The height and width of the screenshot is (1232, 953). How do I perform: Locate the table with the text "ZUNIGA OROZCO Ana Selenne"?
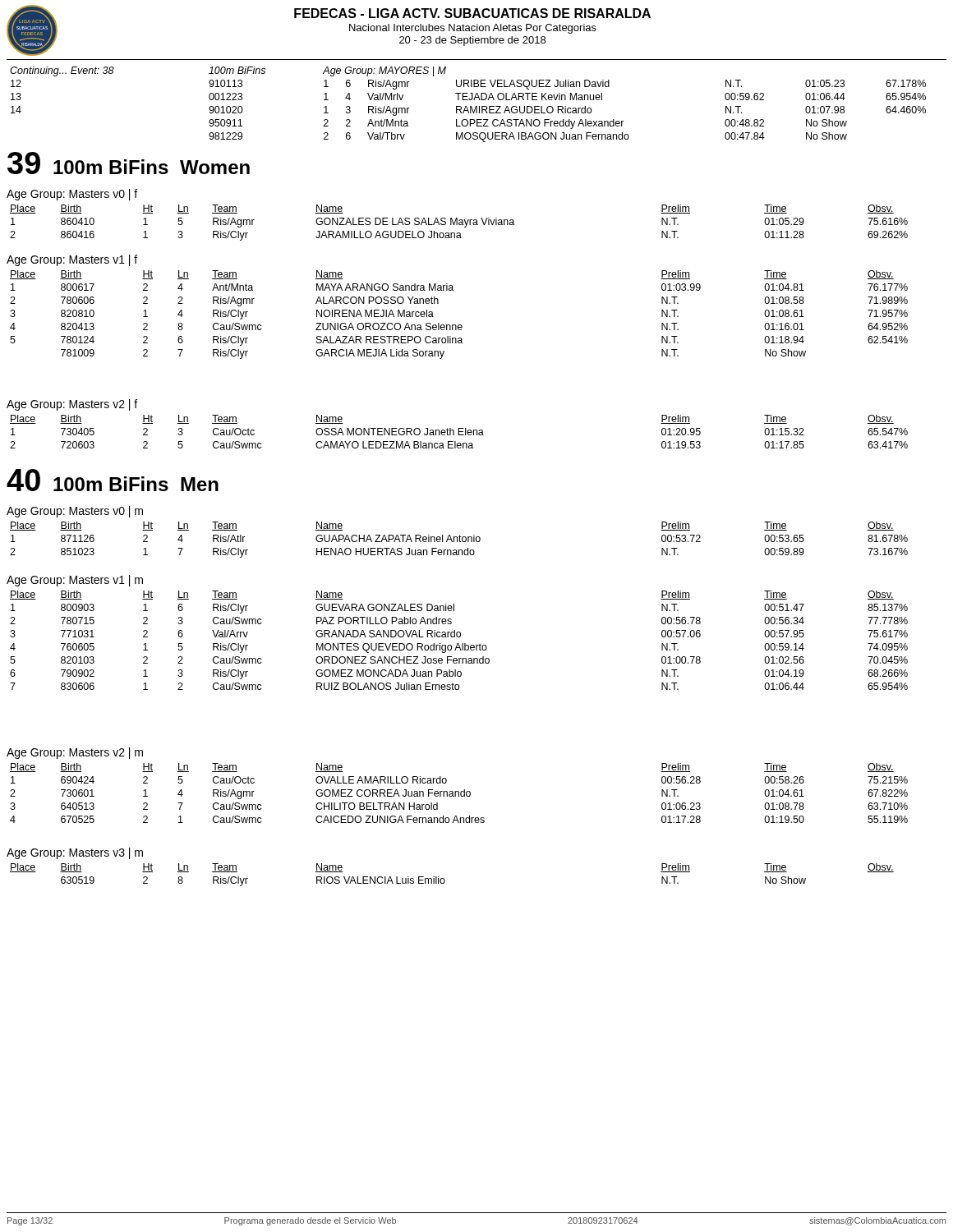[x=476, y=314]
